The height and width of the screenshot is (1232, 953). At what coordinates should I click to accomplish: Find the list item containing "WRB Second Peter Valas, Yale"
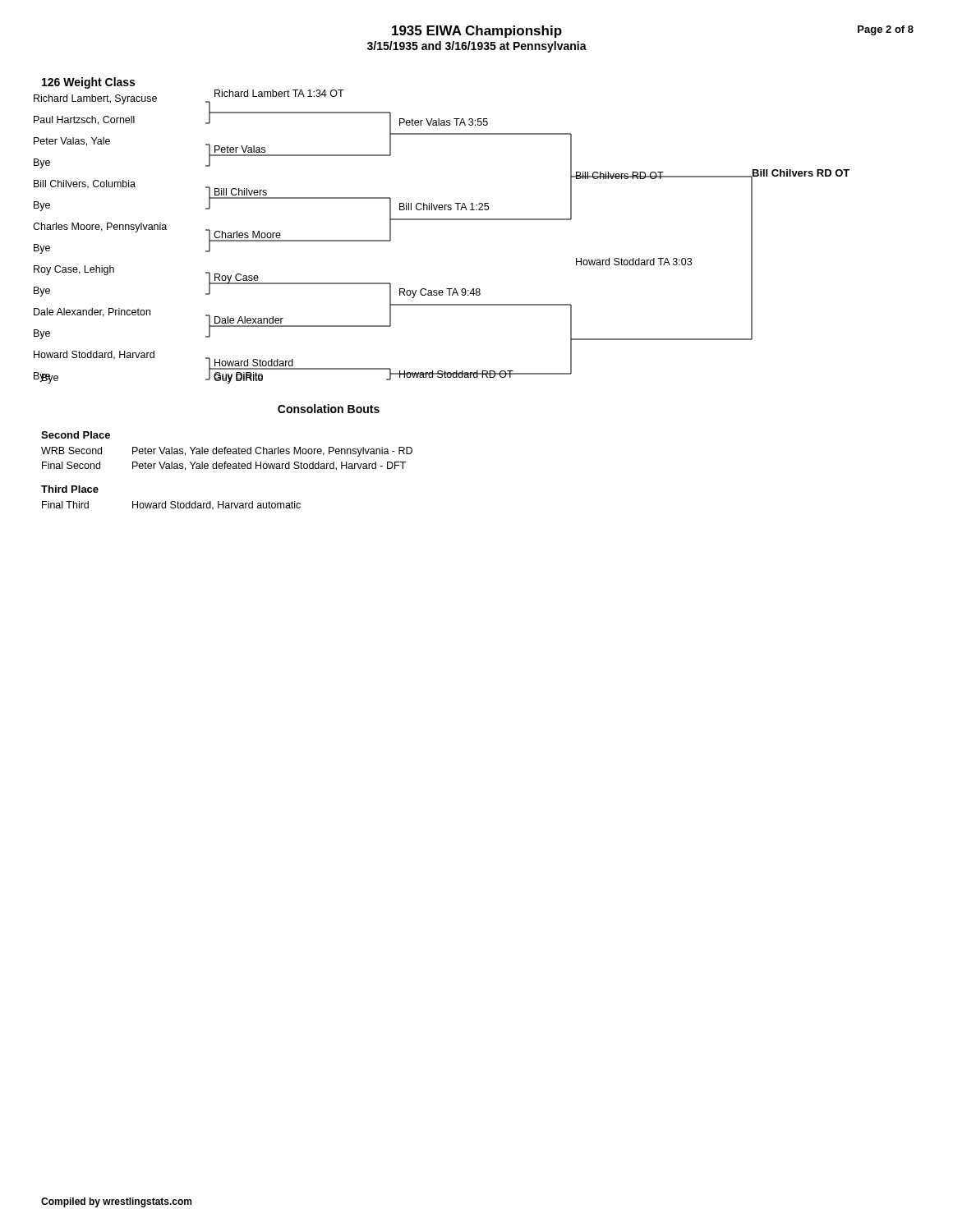227,451
